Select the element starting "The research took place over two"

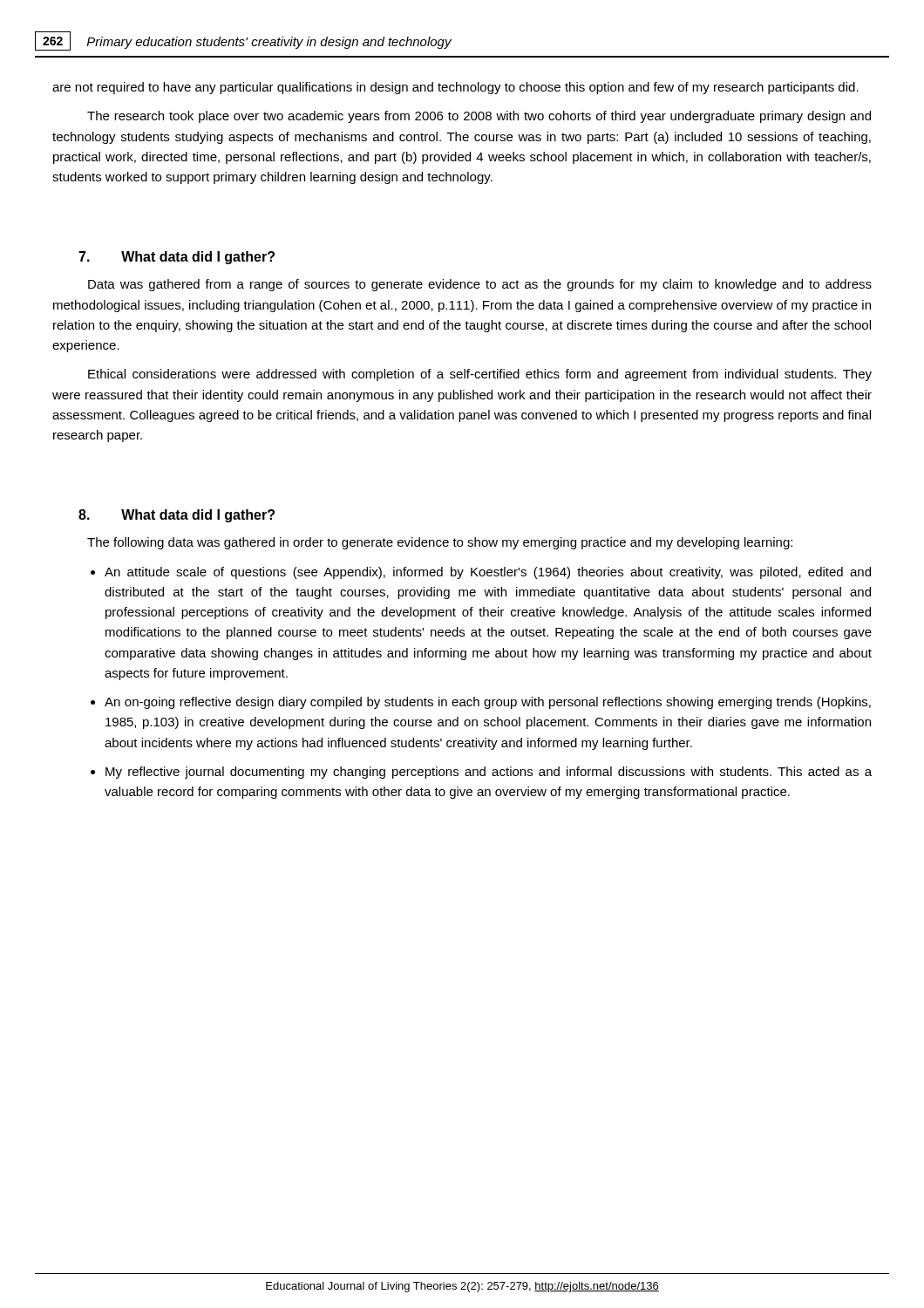(x=462, y=146)
